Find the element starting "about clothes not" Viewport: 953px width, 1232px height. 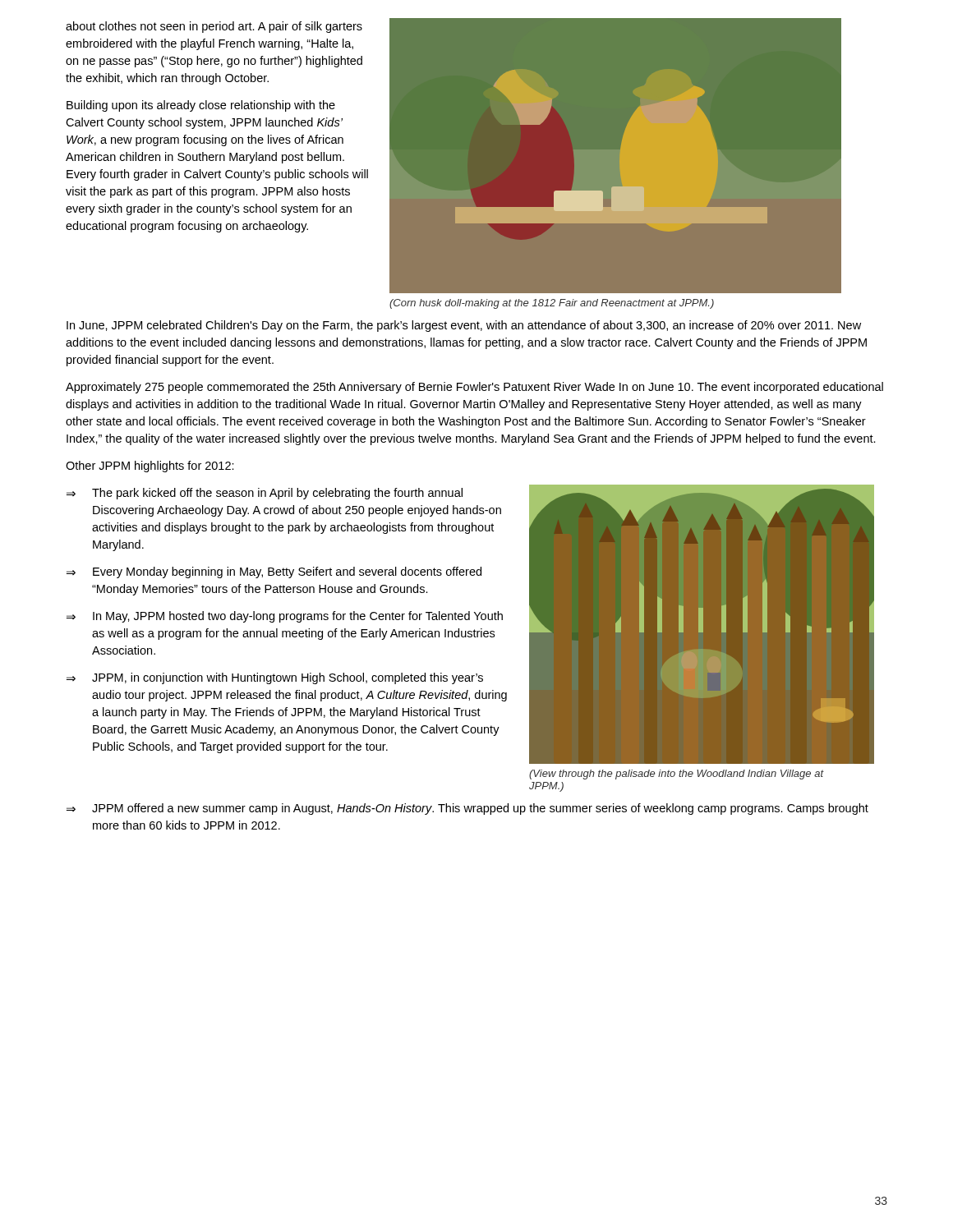click(x=218, y=127)
